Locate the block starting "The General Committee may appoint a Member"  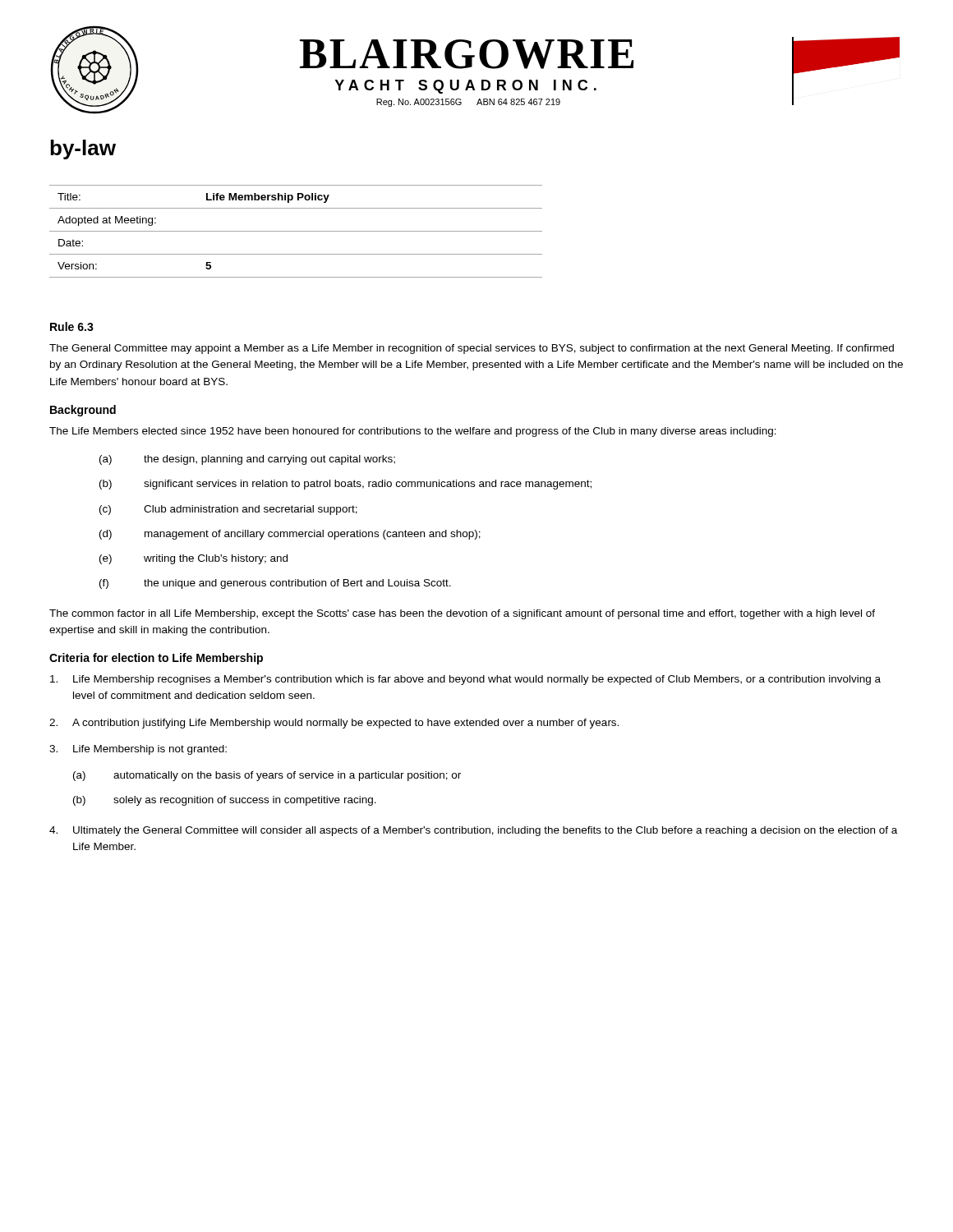(476, 364)
